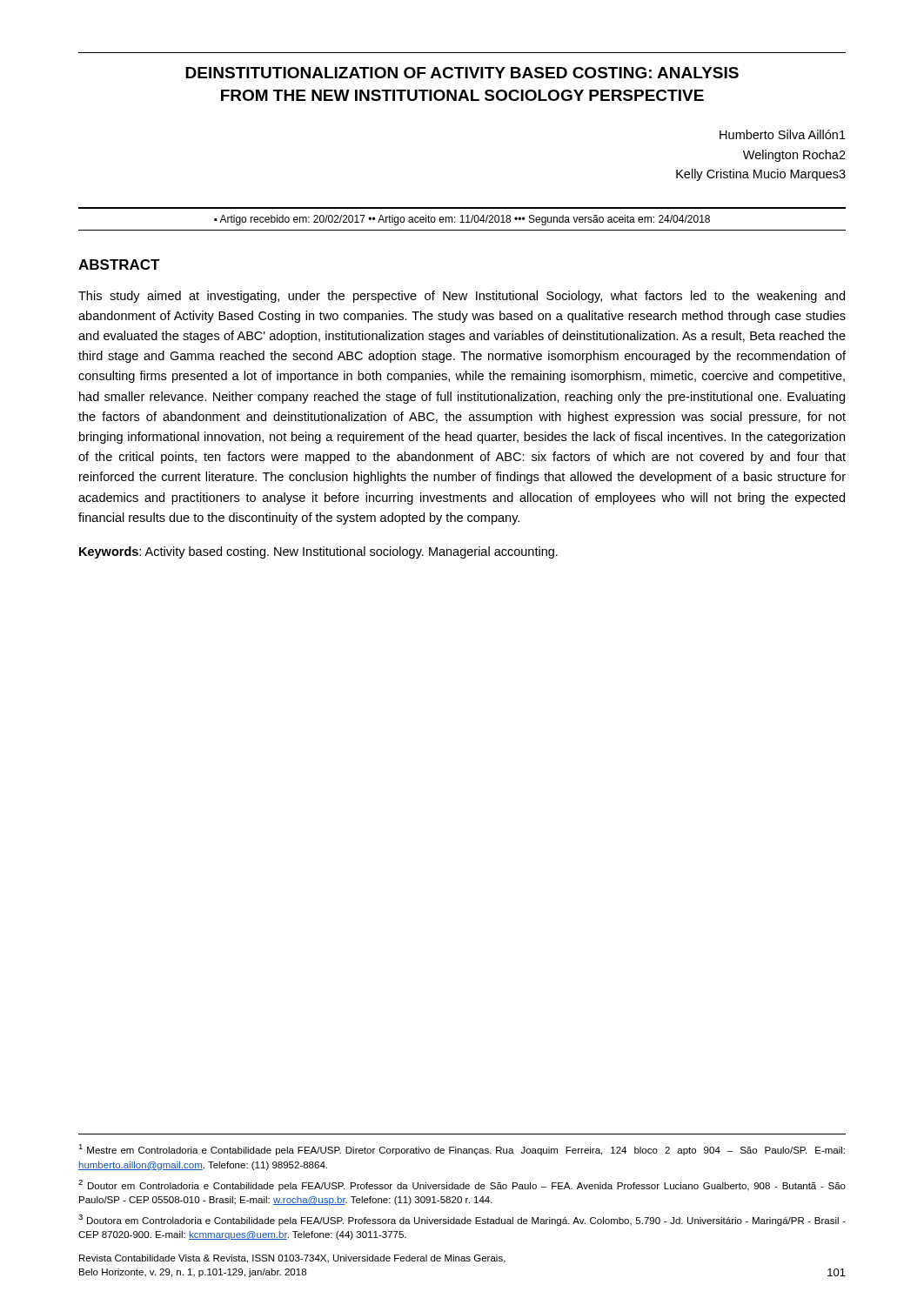Find the region starting "This study aimed at"
The height and width of the screenshot is (1305, 924).
462,406
